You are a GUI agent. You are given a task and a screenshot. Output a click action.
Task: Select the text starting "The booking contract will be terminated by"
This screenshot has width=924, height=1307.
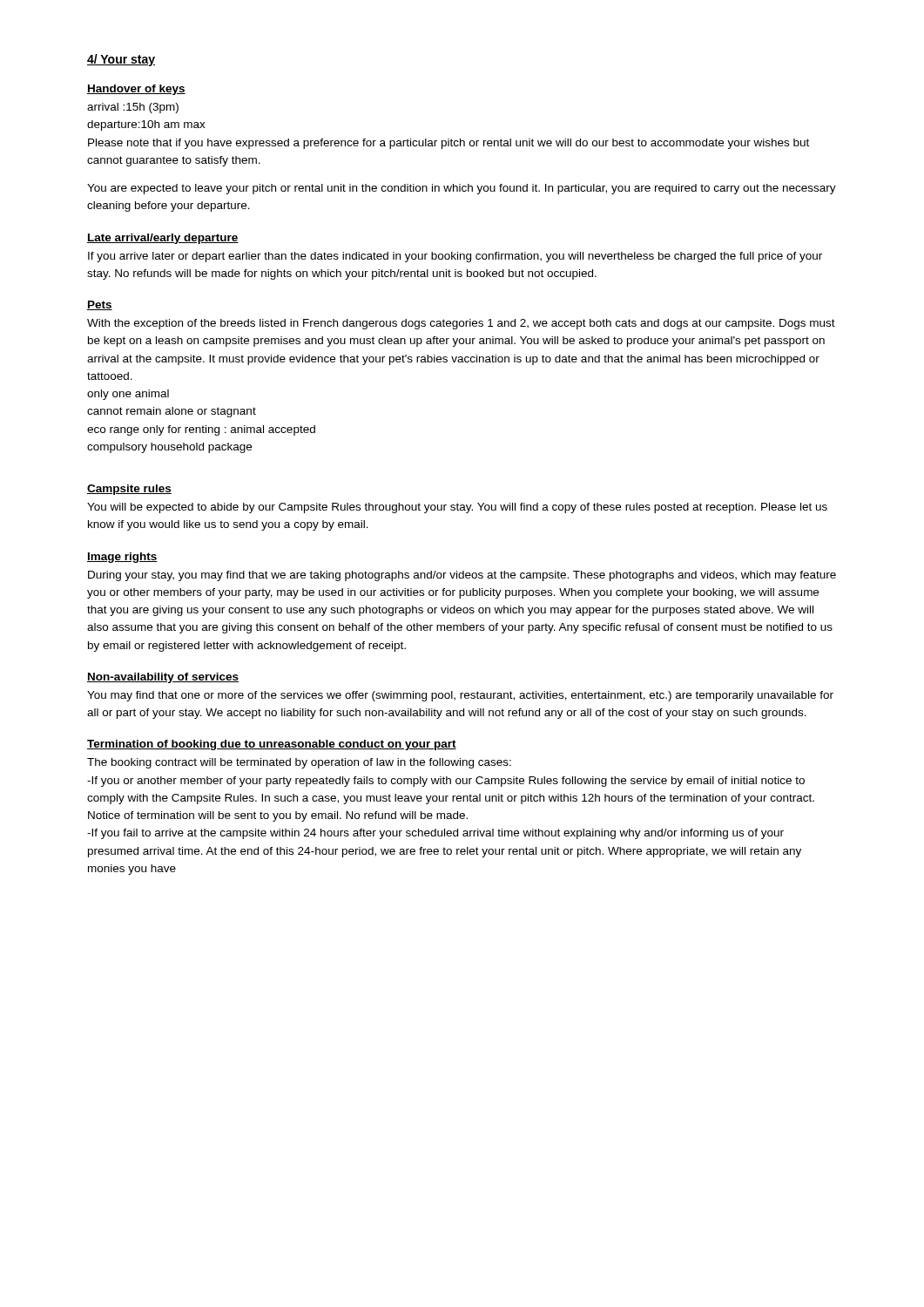click(451, 815)
